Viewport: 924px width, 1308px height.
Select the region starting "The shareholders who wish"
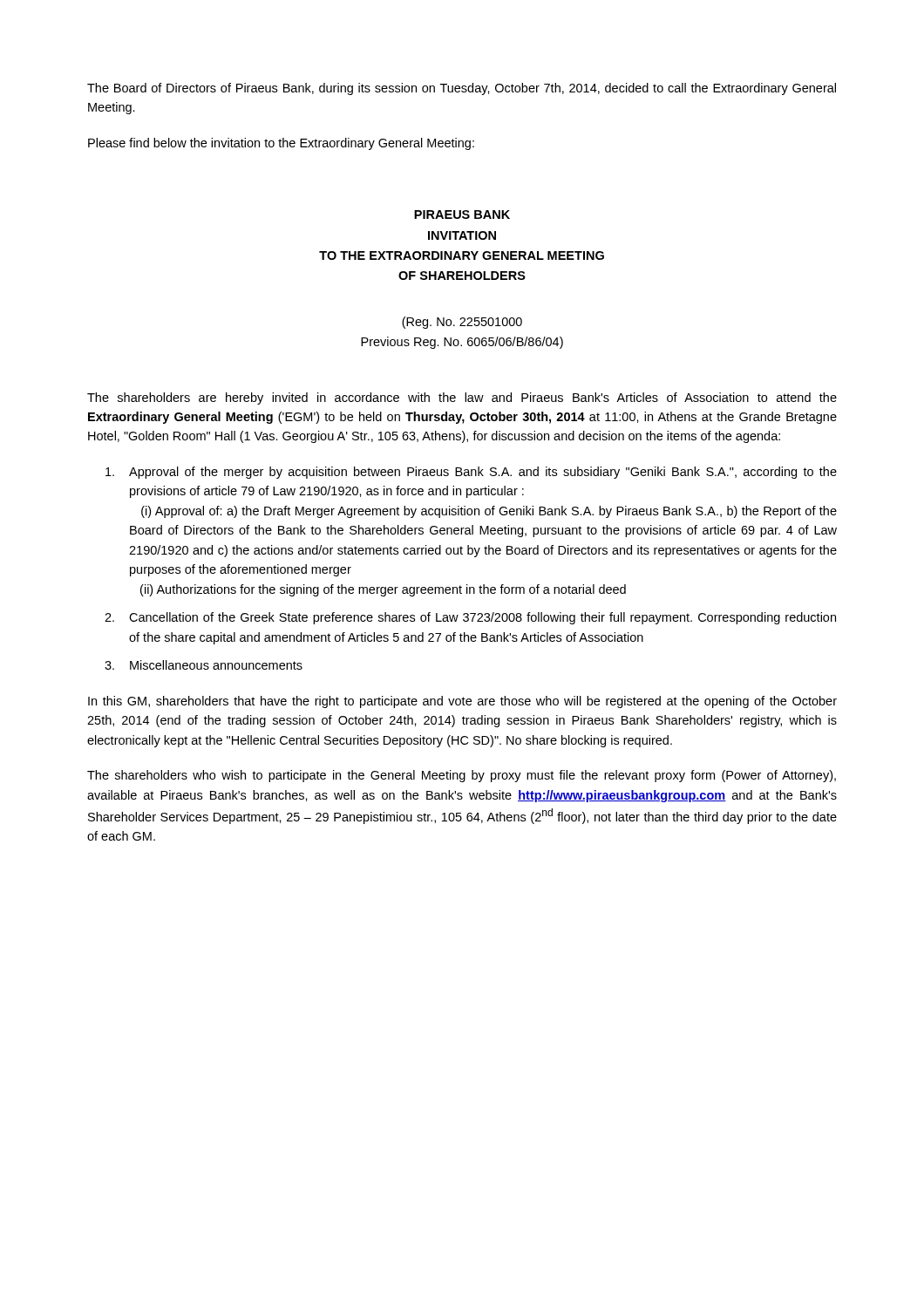[462, 806]
